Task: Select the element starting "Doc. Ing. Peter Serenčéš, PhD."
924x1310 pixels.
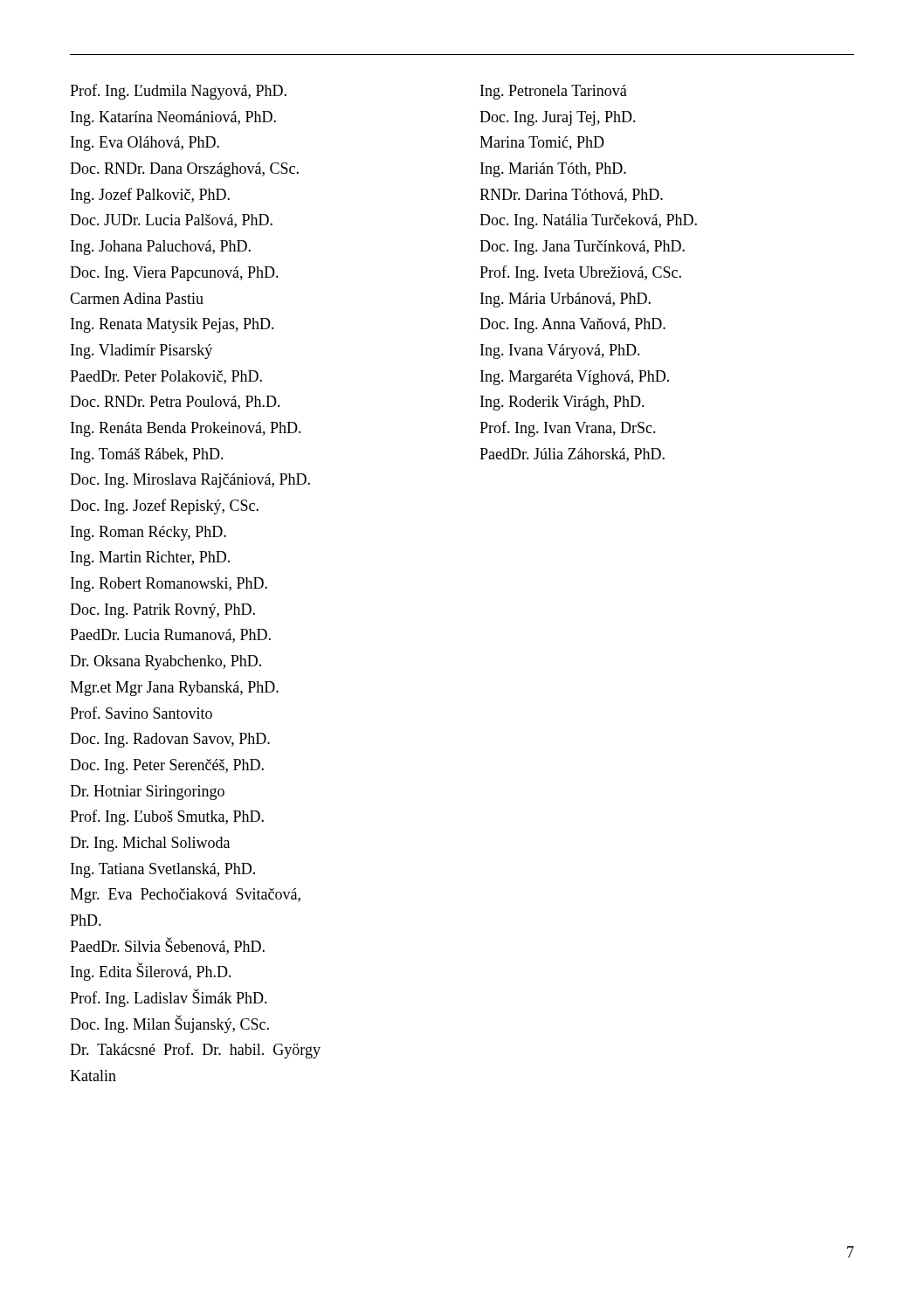Action: tap(257, 766)
